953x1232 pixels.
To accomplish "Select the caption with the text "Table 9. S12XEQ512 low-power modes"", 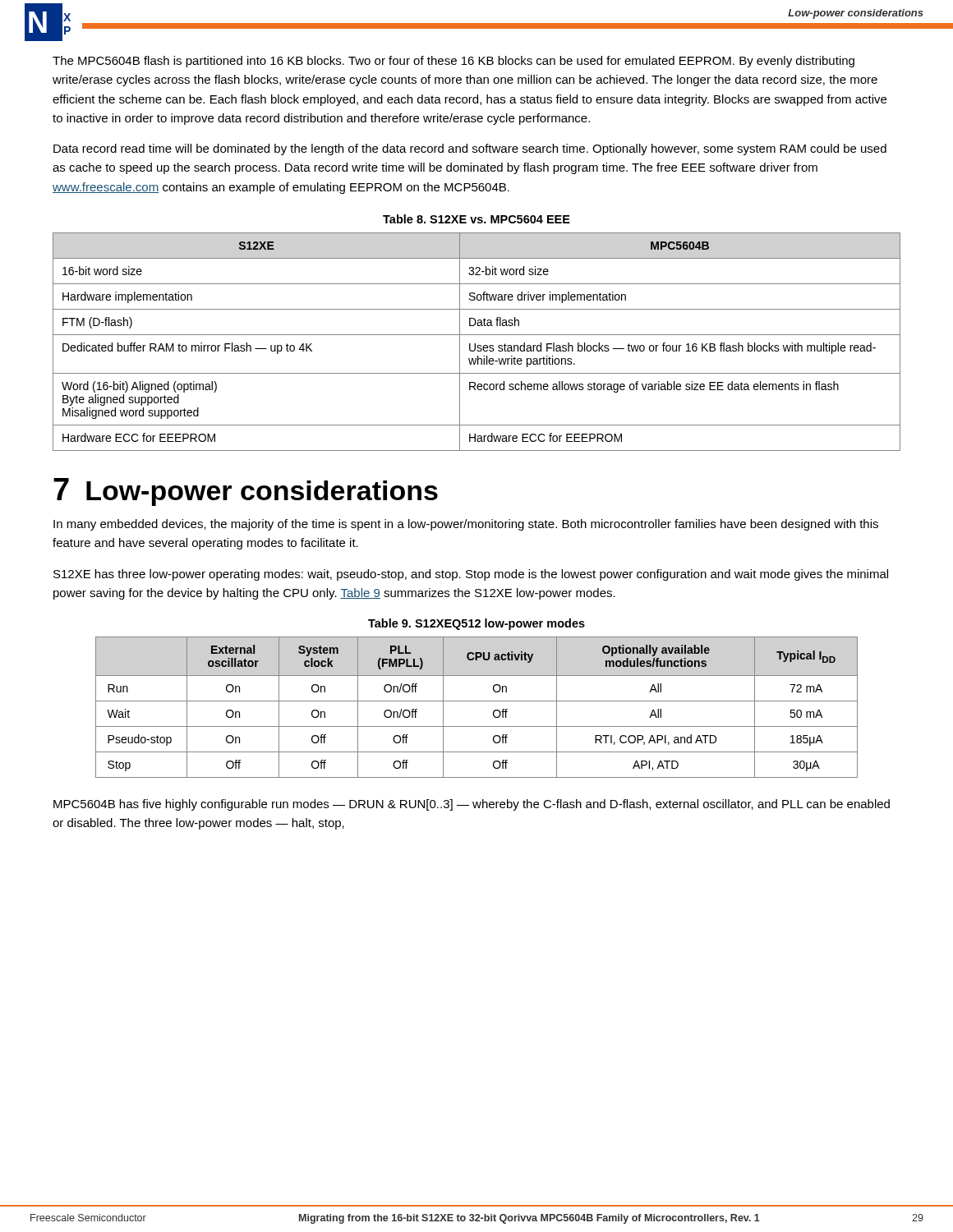I will tap(476, 624).
